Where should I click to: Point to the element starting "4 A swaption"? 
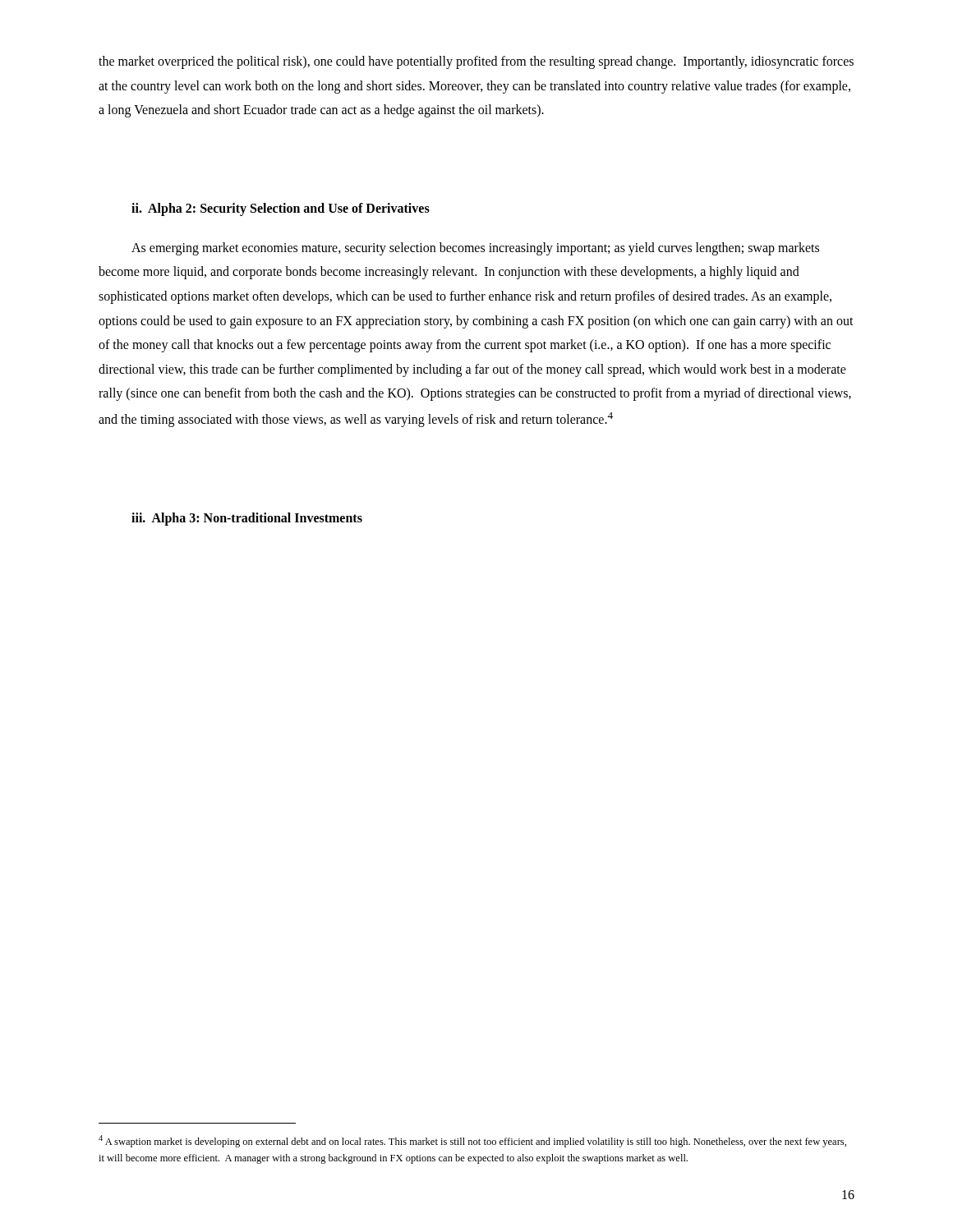(473, 1149)
